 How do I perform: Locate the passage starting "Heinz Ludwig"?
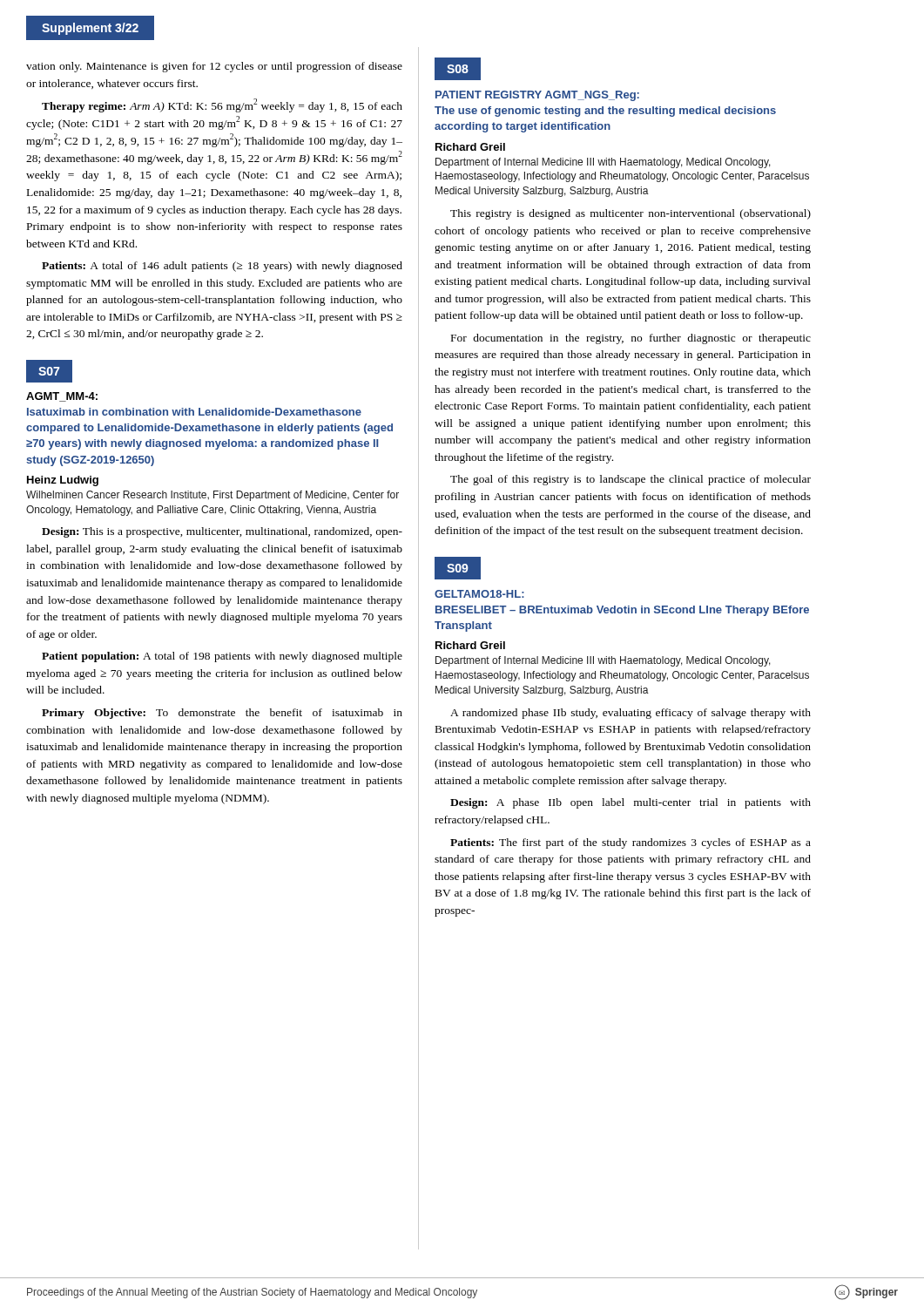click(x=63, y=479)
